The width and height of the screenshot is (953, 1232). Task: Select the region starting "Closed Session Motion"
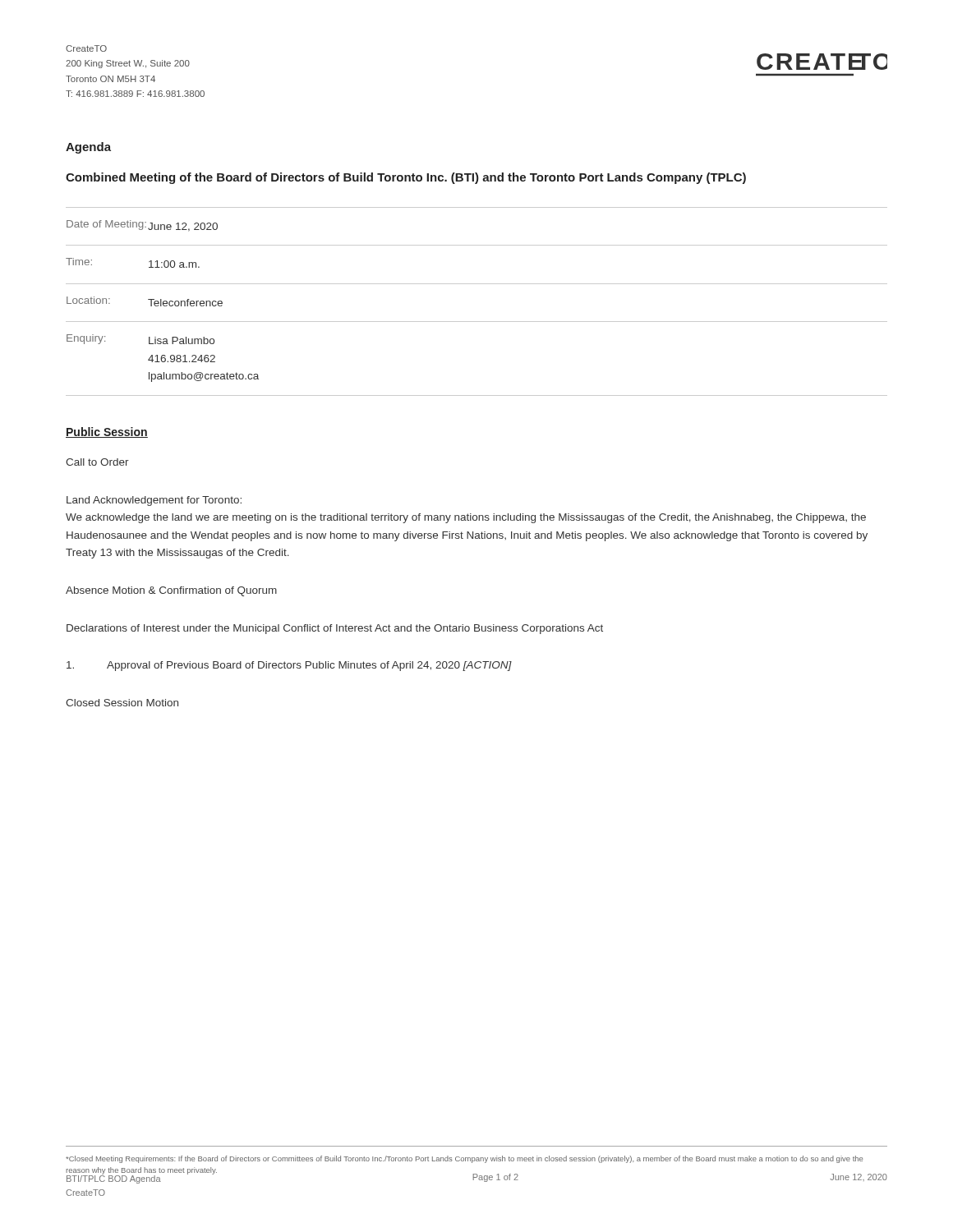pyautogui.click(x=122, y=702)
